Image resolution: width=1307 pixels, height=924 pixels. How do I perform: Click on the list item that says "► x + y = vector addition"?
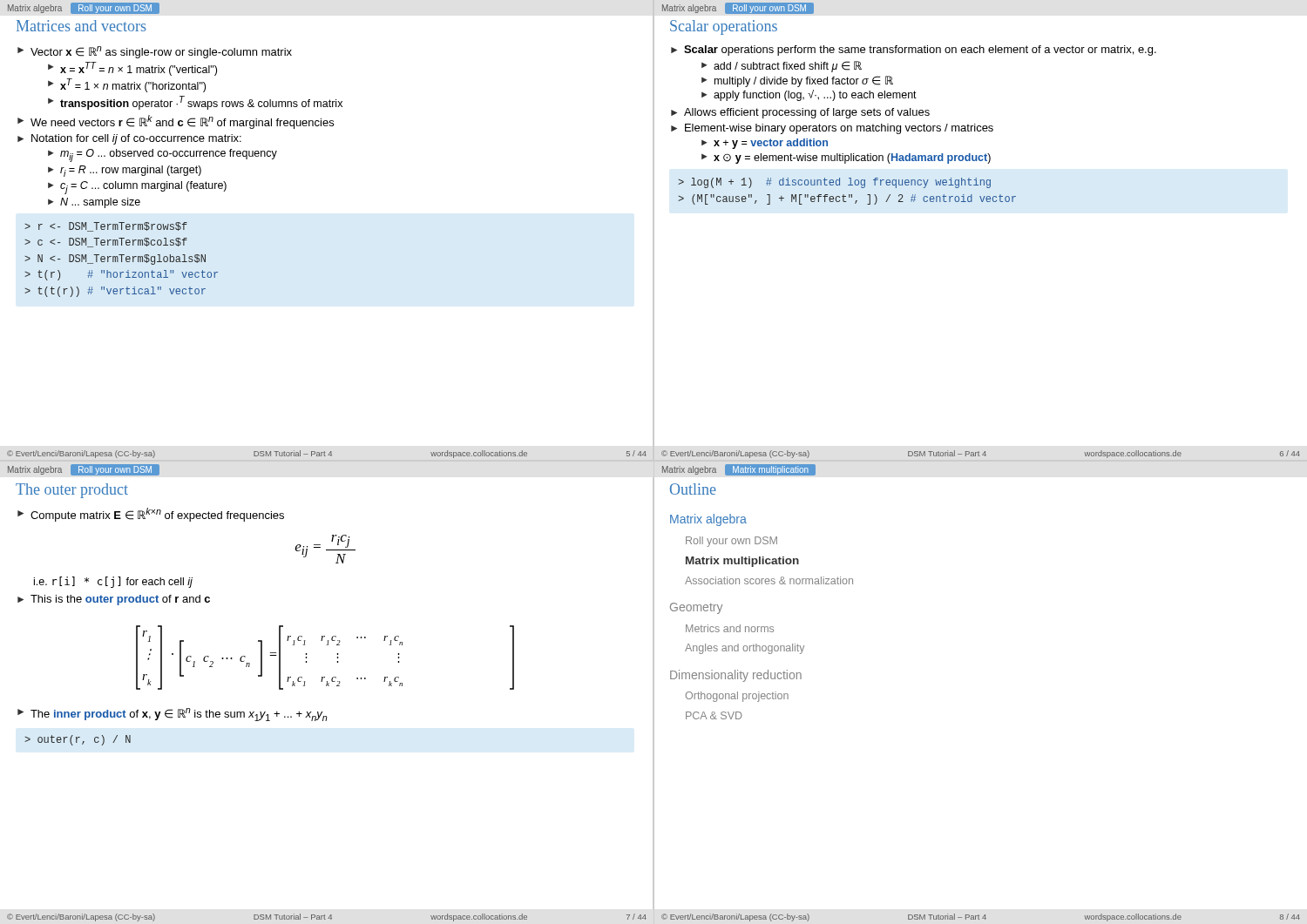tap(764, 143)
